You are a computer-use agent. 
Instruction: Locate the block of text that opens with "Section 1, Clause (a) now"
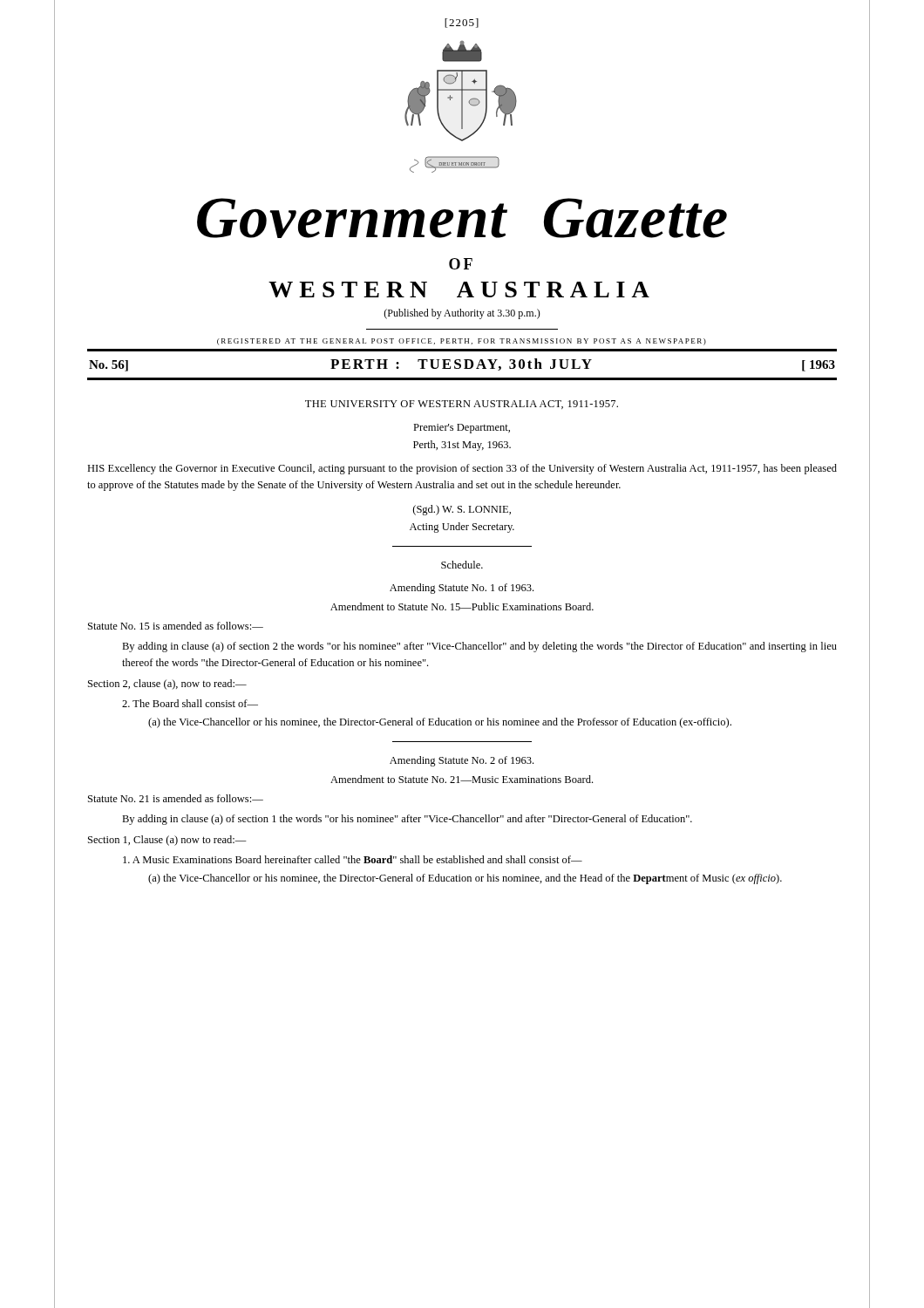pyautogui.click(x=167, y=840)
